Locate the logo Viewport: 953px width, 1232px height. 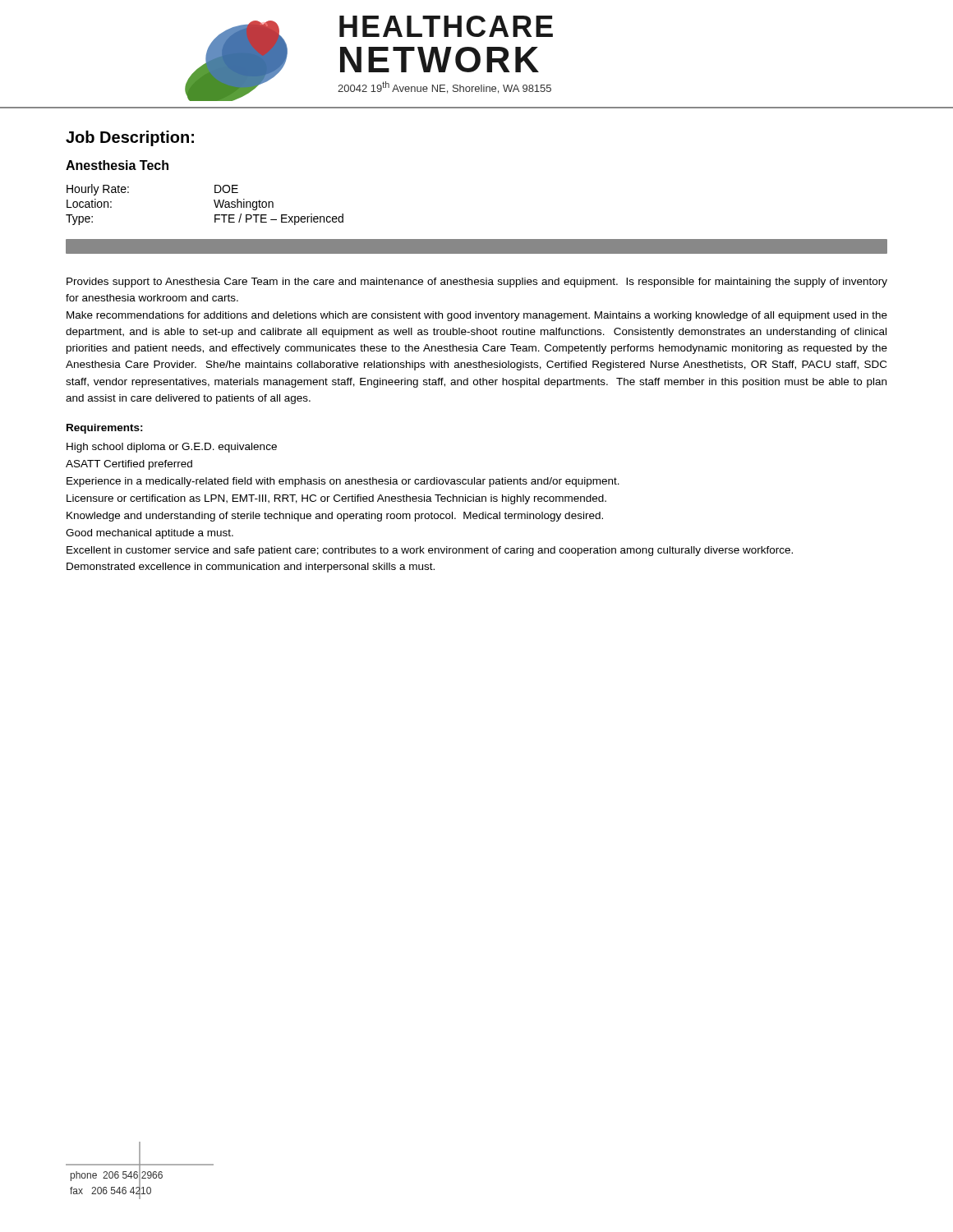click(x=368, y=54)
